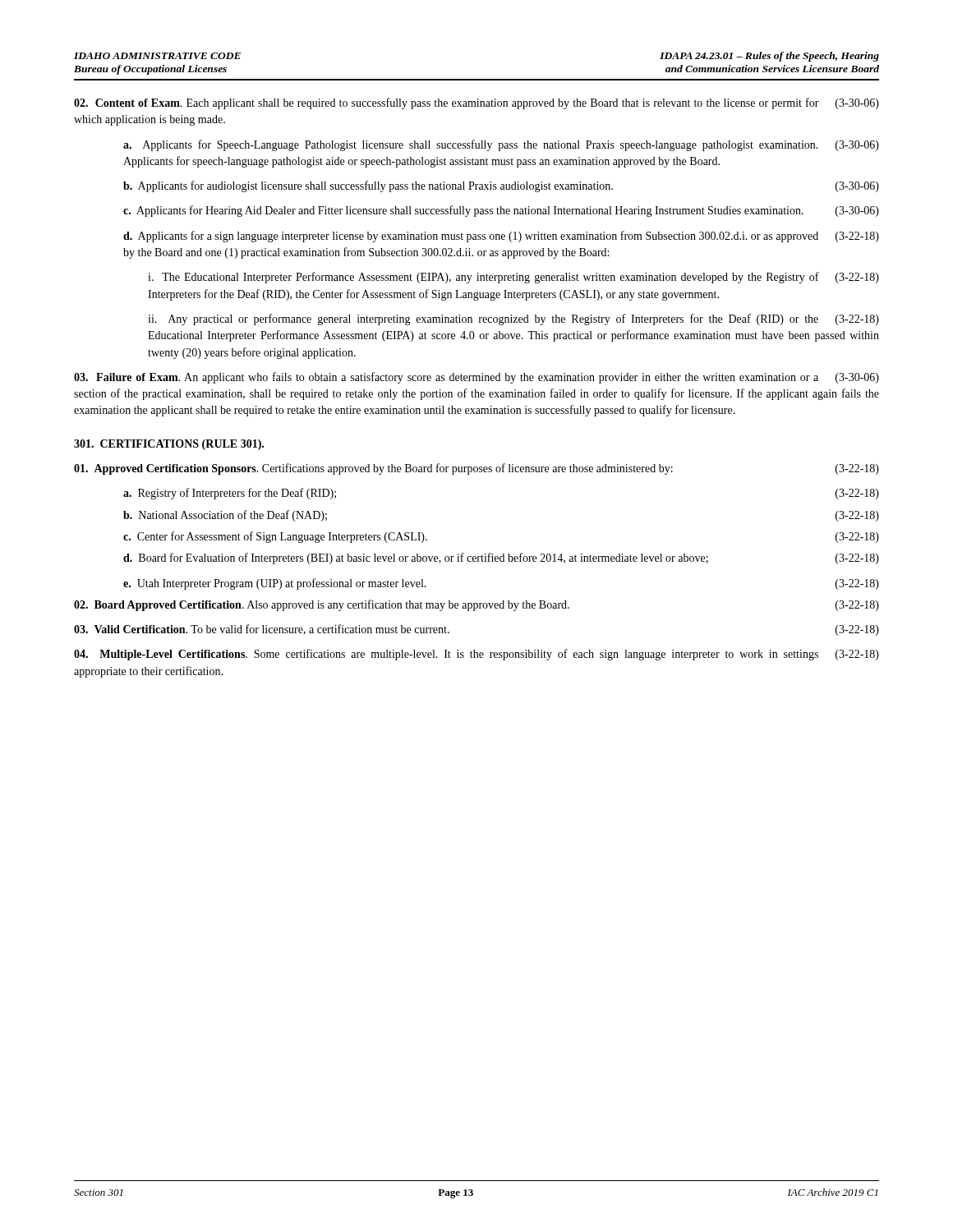Point to the passage starting "(3-22-18) 02. Board Approved"
This screenshot has width=953, height=1232.
(476, 605)
